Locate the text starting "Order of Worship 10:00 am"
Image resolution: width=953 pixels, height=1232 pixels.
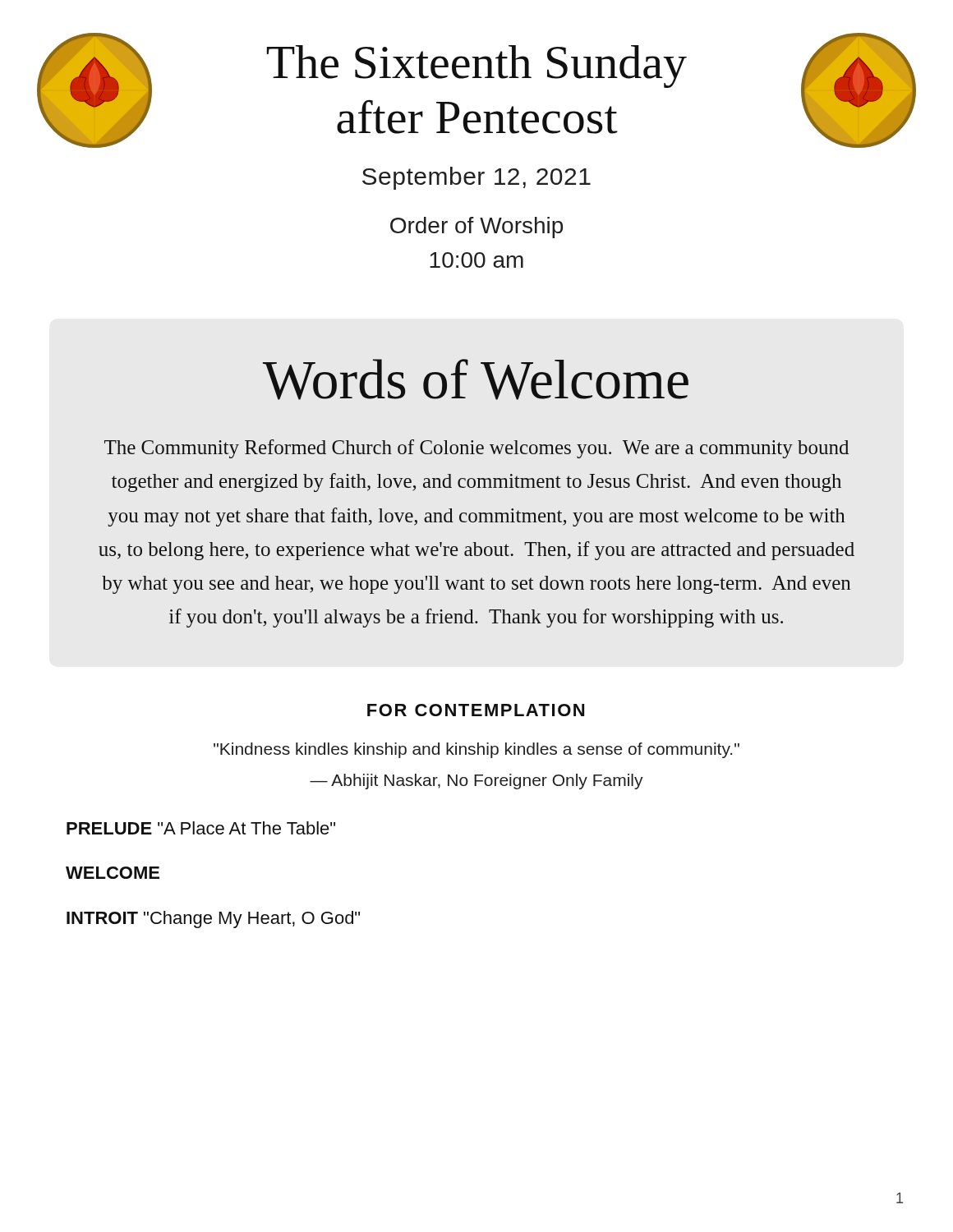476,243
